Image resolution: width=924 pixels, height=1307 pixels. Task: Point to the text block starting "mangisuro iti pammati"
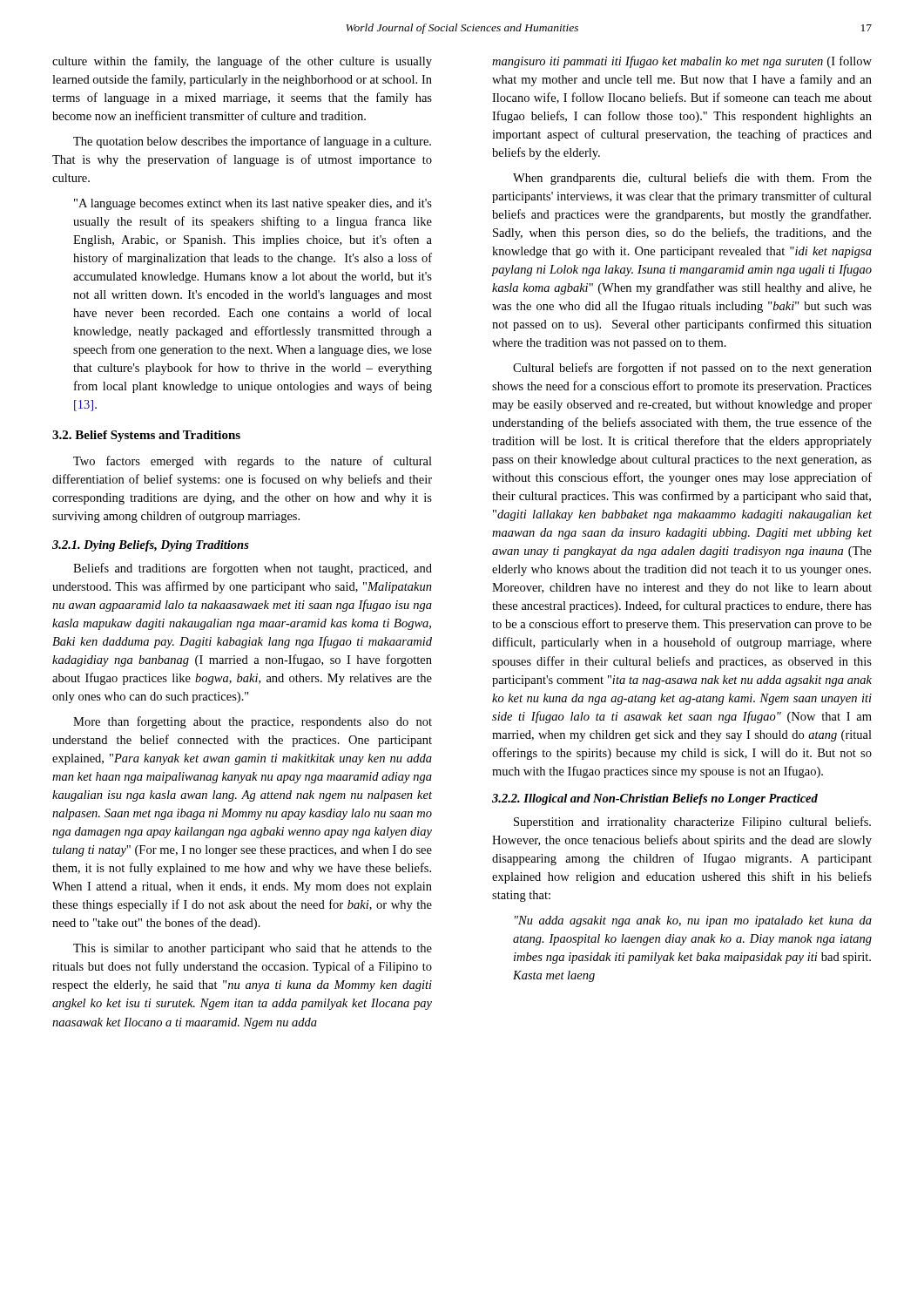[682, 107]
